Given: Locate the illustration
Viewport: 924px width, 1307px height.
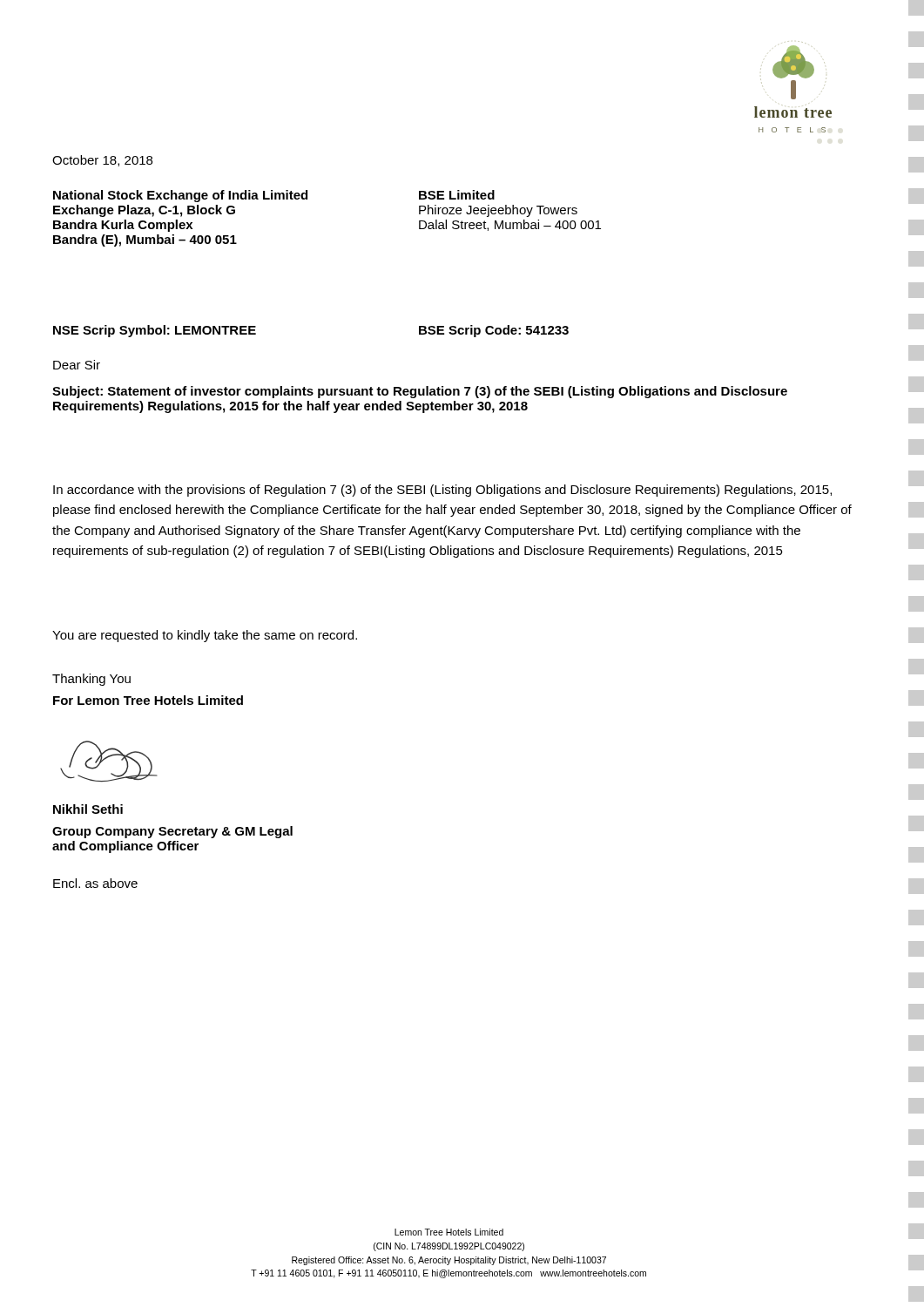Looking at the screenshot, I should [x=139, y=757].
